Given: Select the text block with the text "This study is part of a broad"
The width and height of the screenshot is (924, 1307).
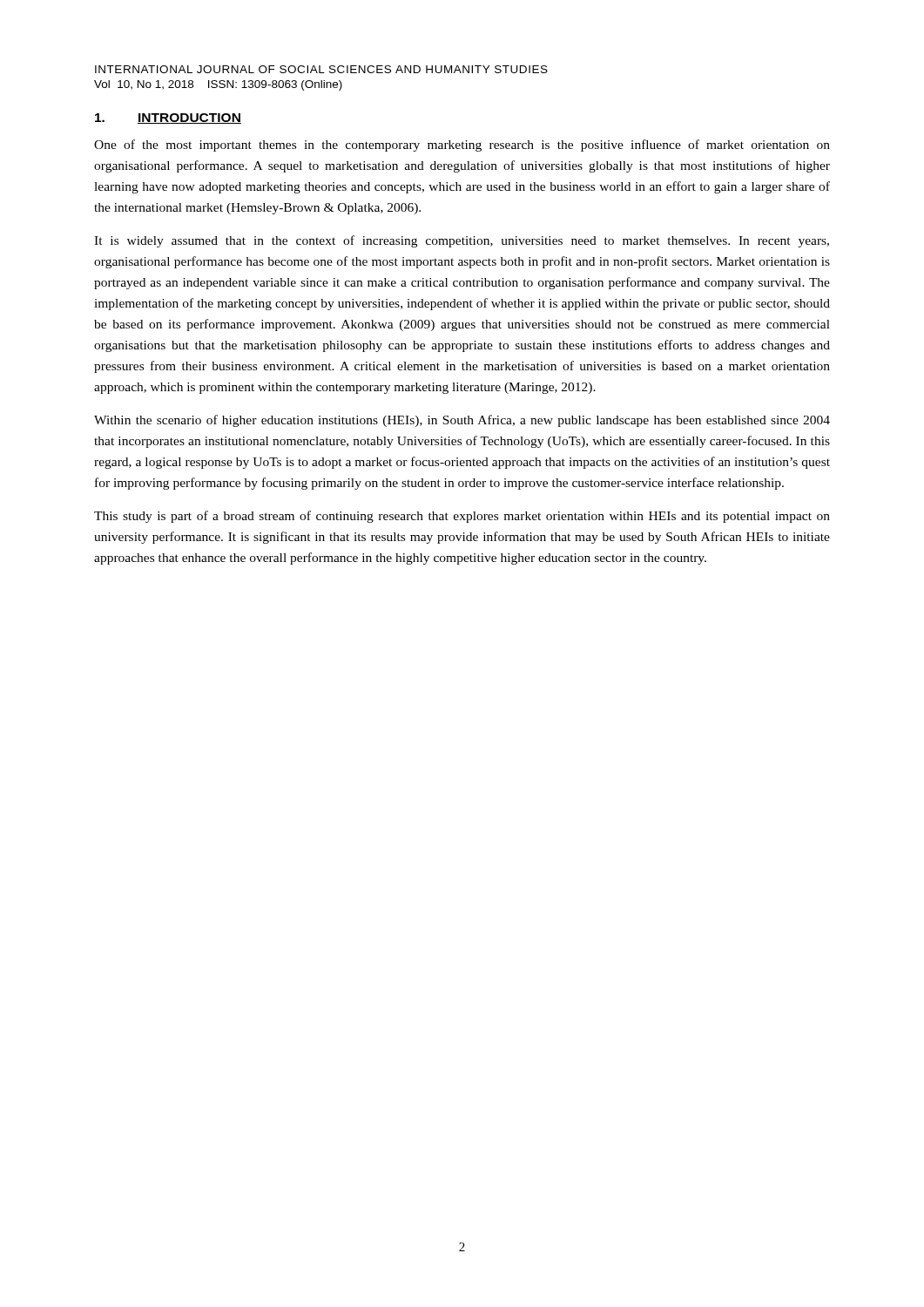Looking at the screenshot, I should coord(462,537).
